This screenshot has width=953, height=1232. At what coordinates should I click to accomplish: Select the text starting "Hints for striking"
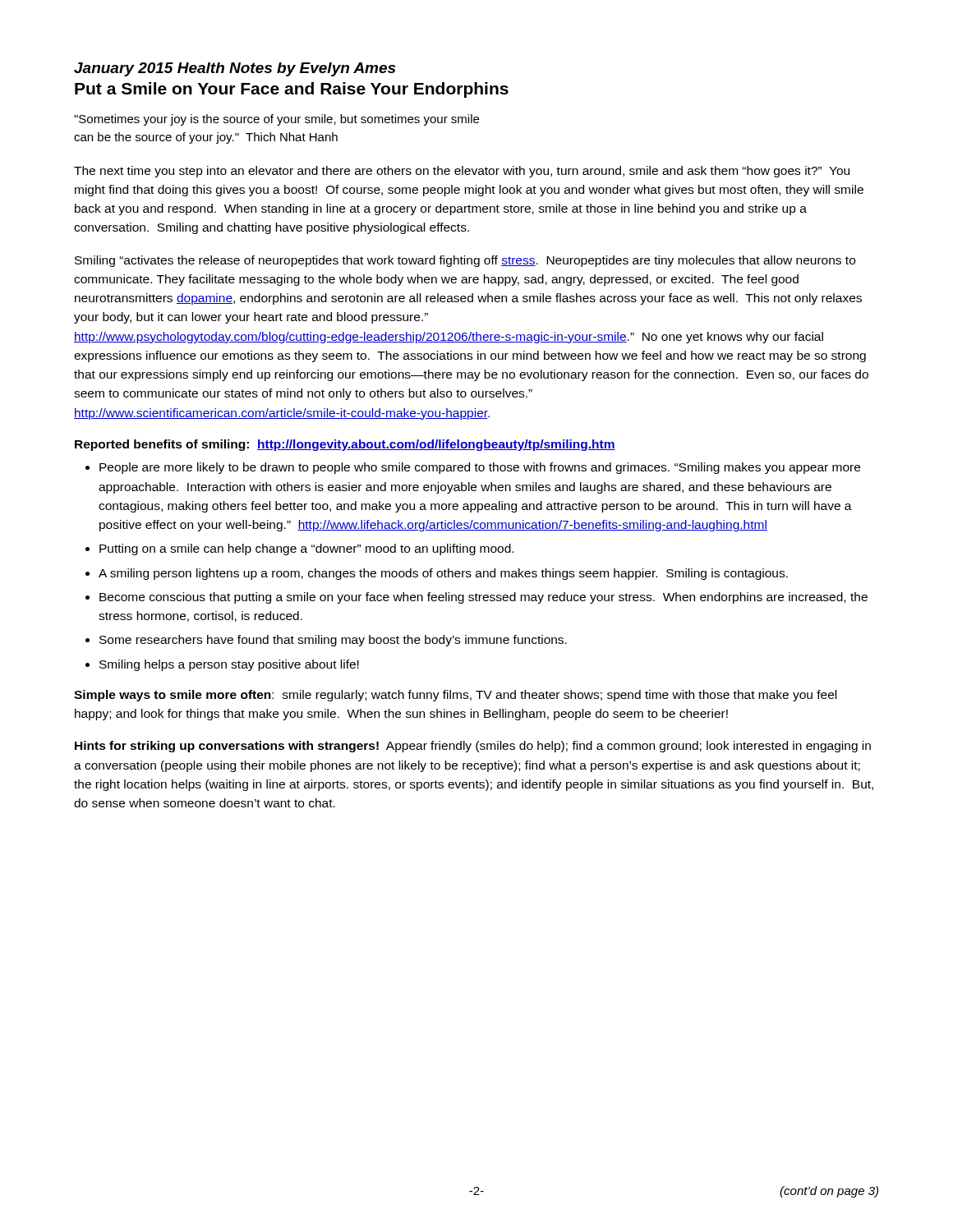click(474, 774)
